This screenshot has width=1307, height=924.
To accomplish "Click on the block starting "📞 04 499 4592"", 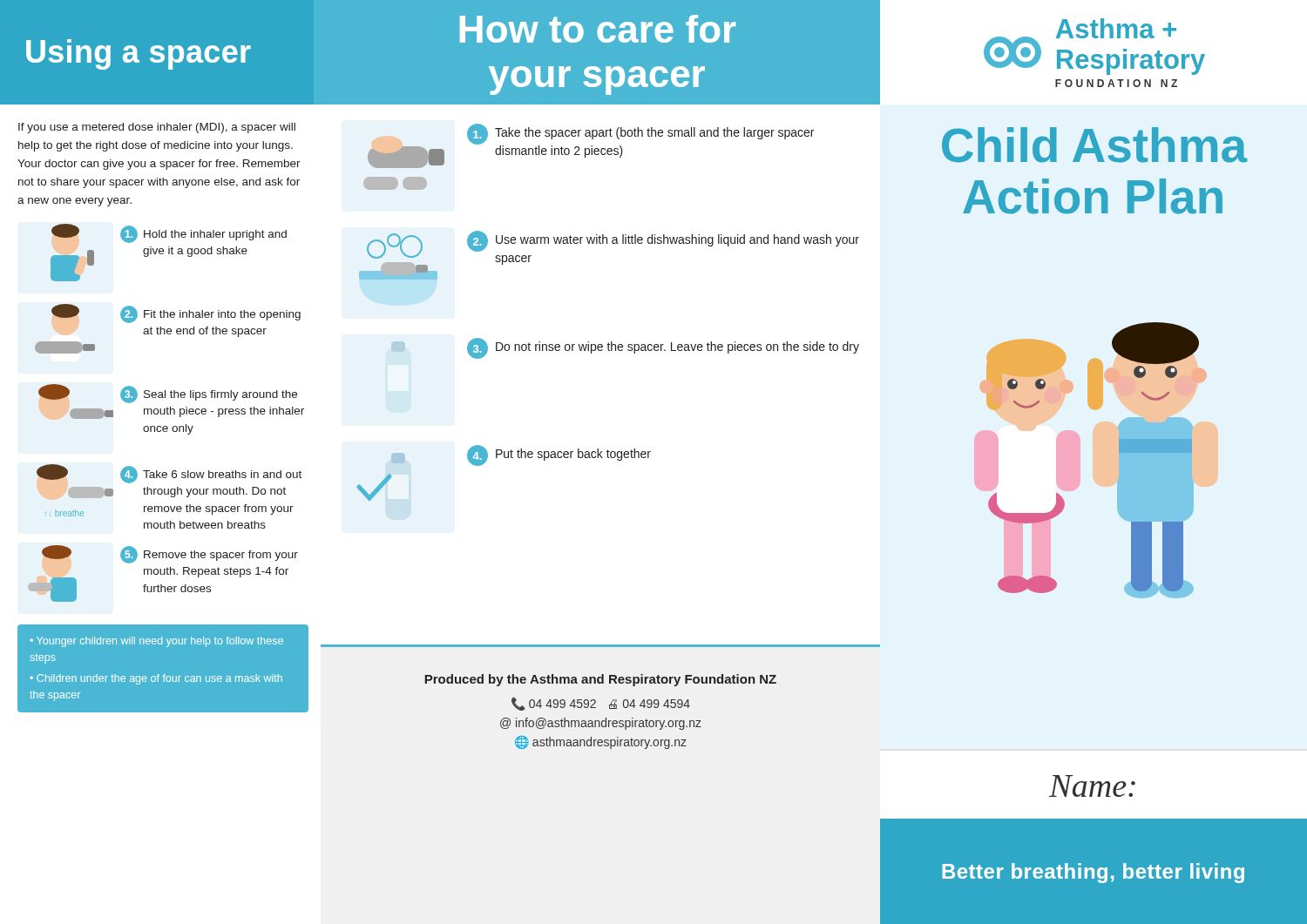I will pyautogui.click(x=600, y=704).
